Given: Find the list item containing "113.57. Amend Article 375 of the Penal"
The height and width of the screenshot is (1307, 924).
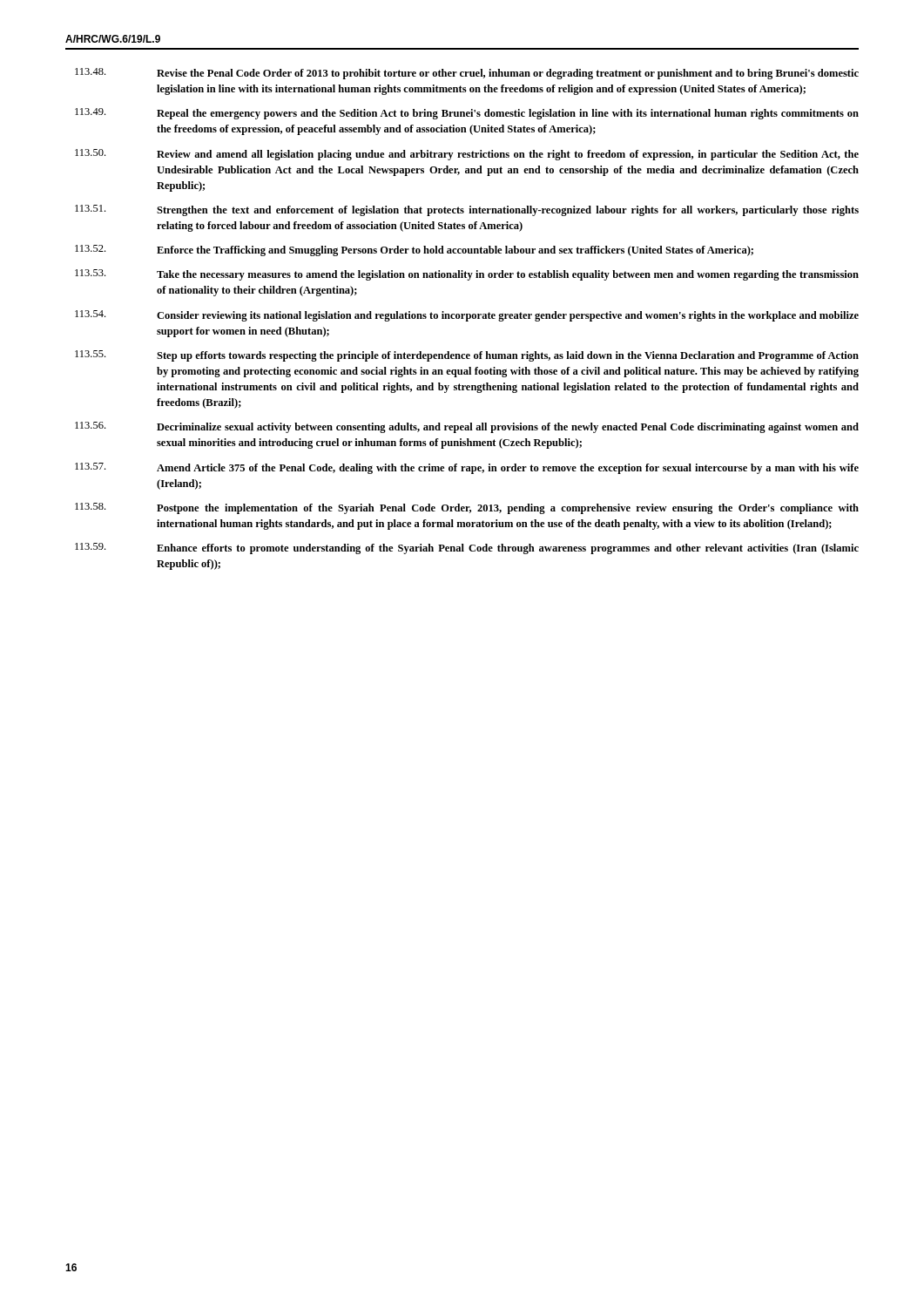Looking at the screenshot, I should point(523,475).
